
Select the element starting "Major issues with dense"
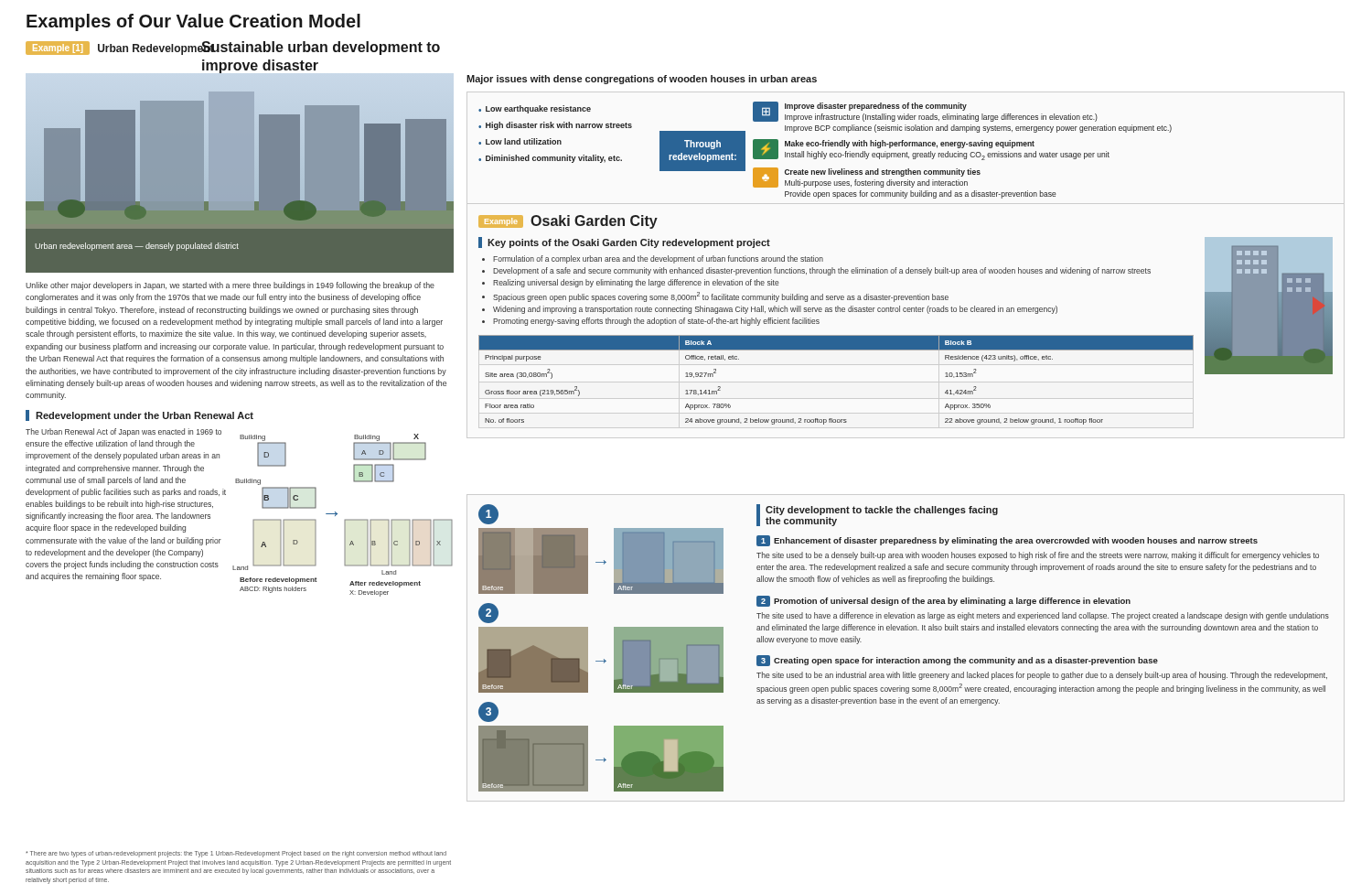(642, 79)
